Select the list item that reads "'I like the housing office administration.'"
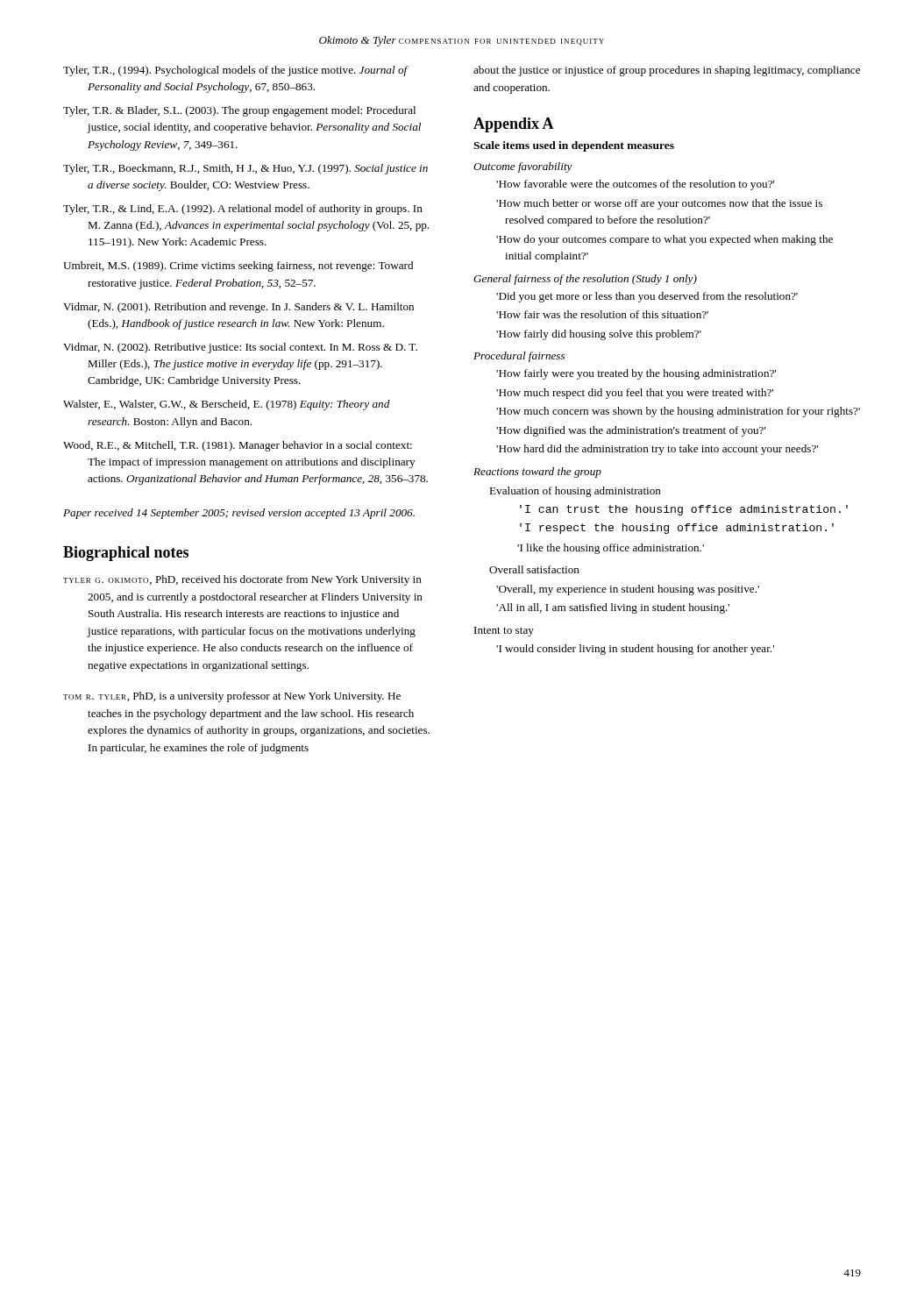924x1315 pixels. coord(611,547)
